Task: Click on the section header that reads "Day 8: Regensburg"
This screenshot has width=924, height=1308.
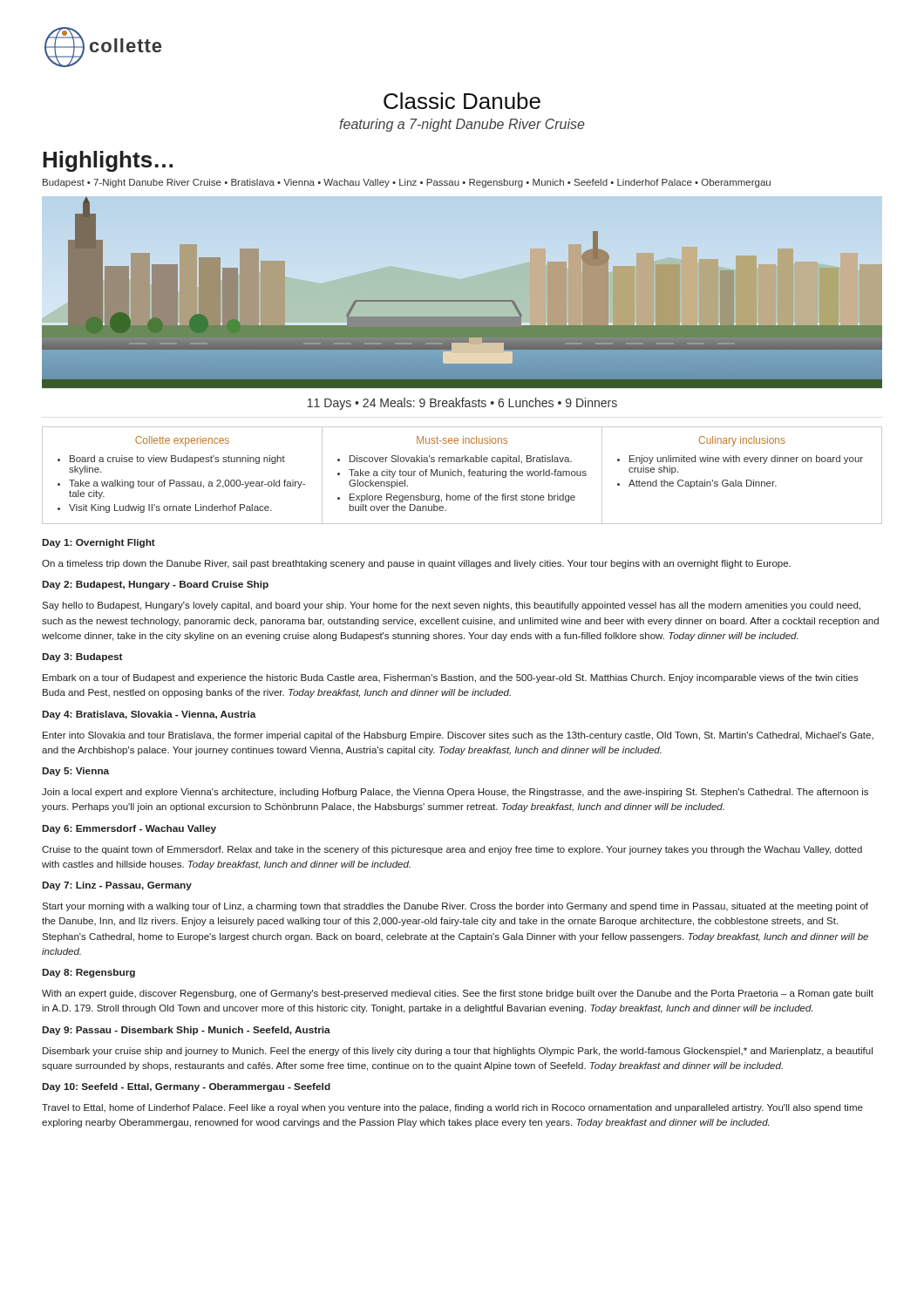Action: pos(89,973)
